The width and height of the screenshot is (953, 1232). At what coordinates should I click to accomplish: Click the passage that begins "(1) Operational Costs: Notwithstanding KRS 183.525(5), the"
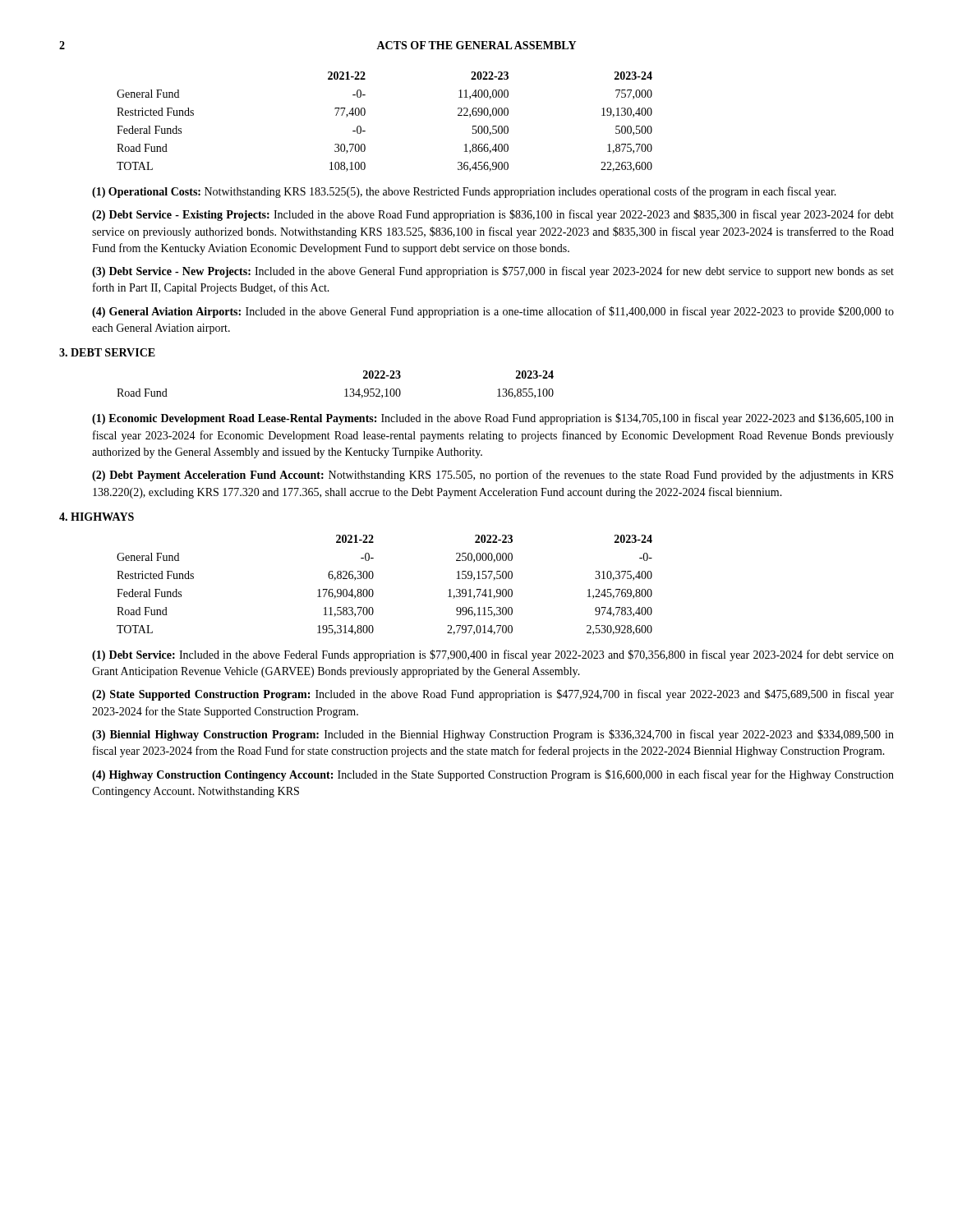pyautogui.click(x=464, y=192)
